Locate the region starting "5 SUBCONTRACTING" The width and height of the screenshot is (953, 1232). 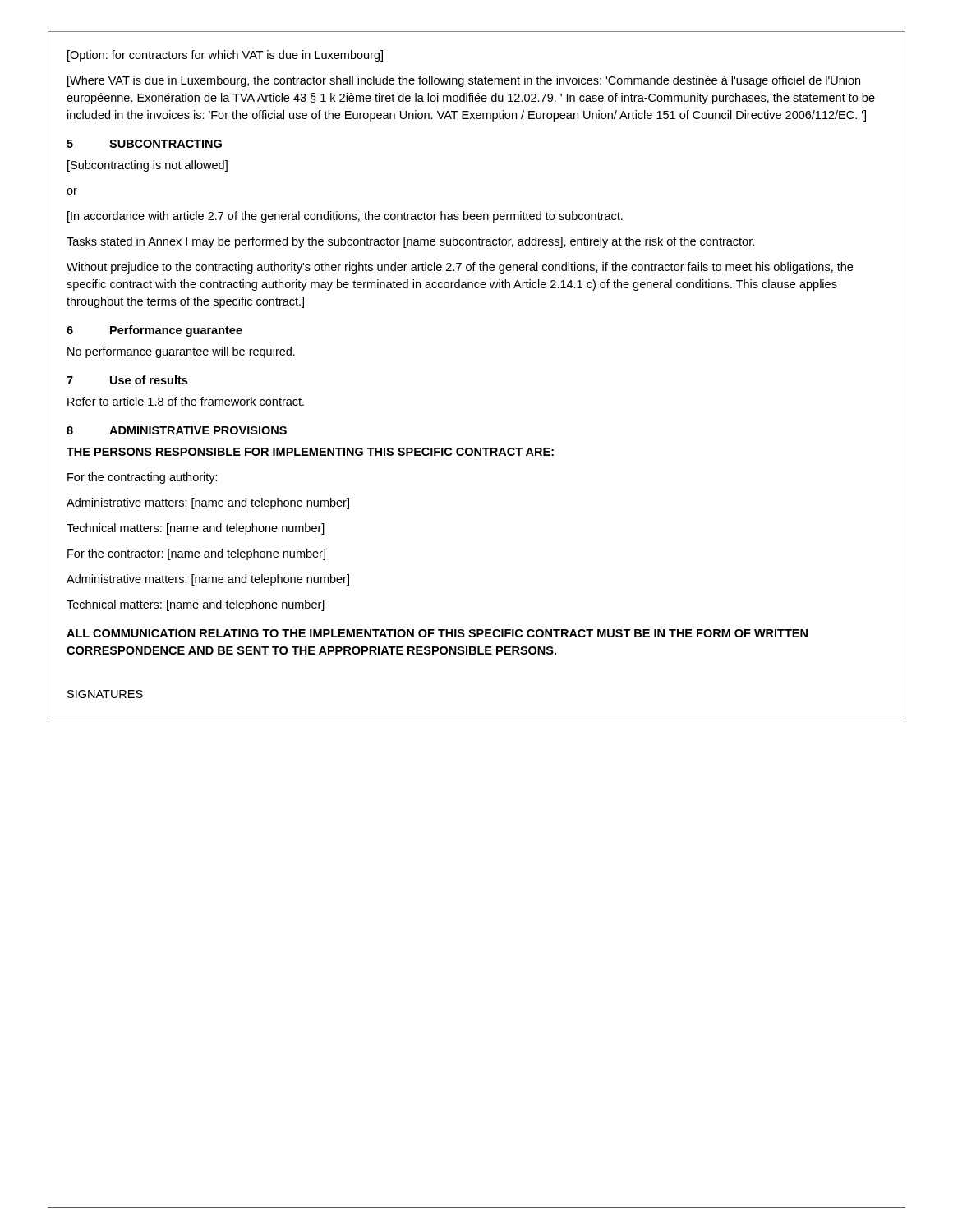[144, 144]
